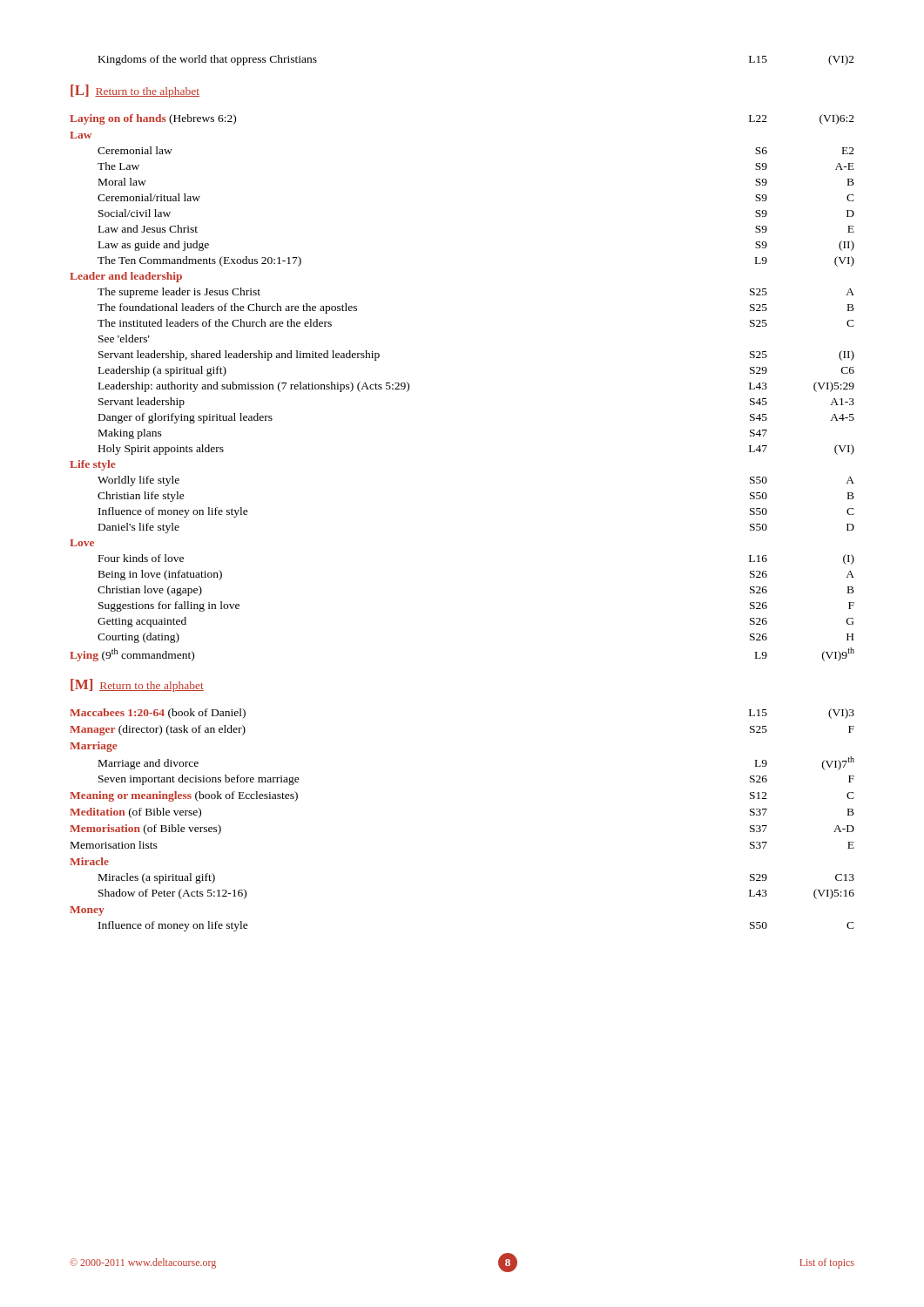The width and height of the screenshot is (924, 1307).
Task: Locate the list item containing "Christian love (agape) S26"
Action: point(145,590)
